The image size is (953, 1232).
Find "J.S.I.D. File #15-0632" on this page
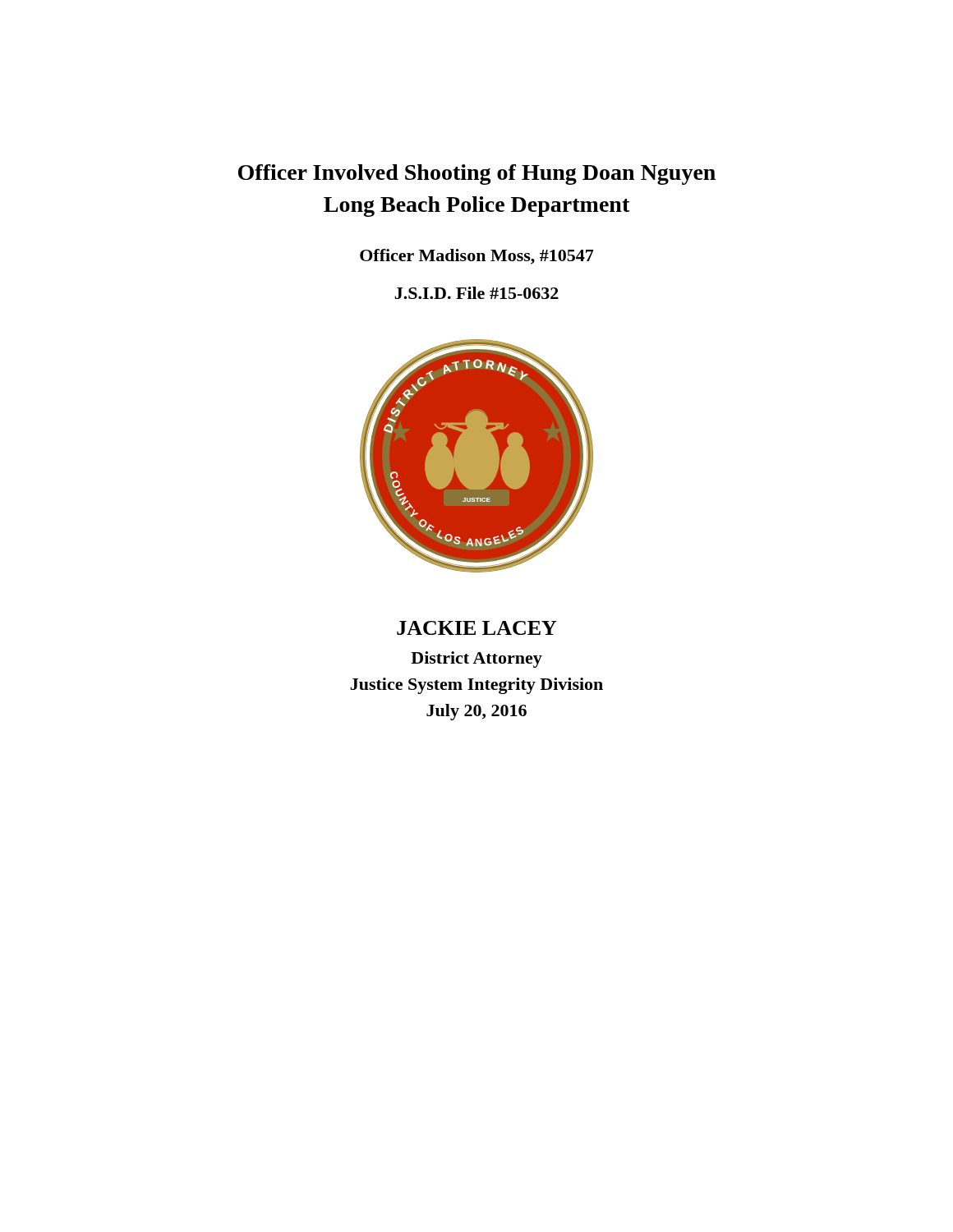pos(476,293)
